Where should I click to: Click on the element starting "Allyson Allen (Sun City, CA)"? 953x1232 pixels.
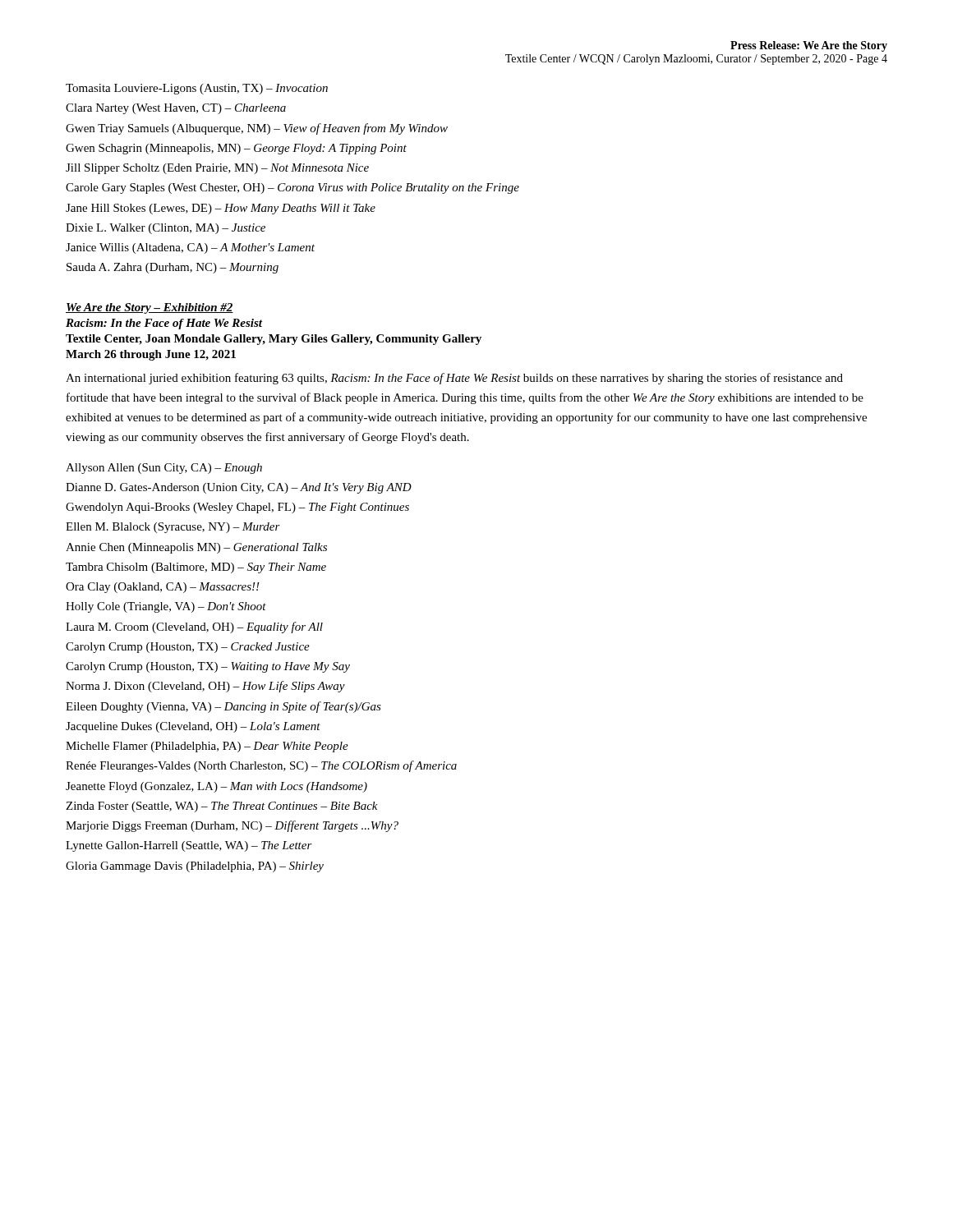164,467
